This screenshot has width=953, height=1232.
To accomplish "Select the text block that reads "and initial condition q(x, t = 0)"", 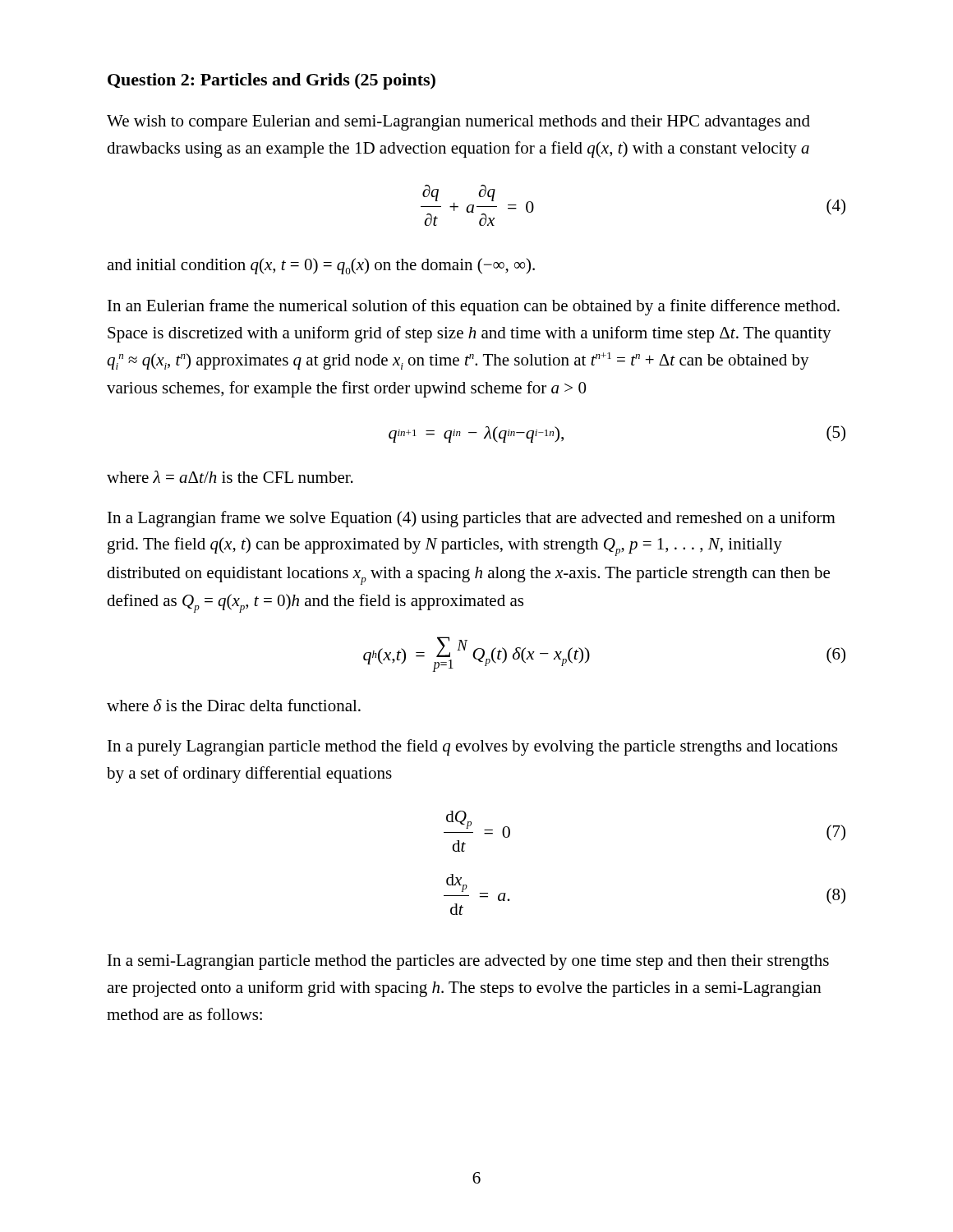I will tap(321, 266).
